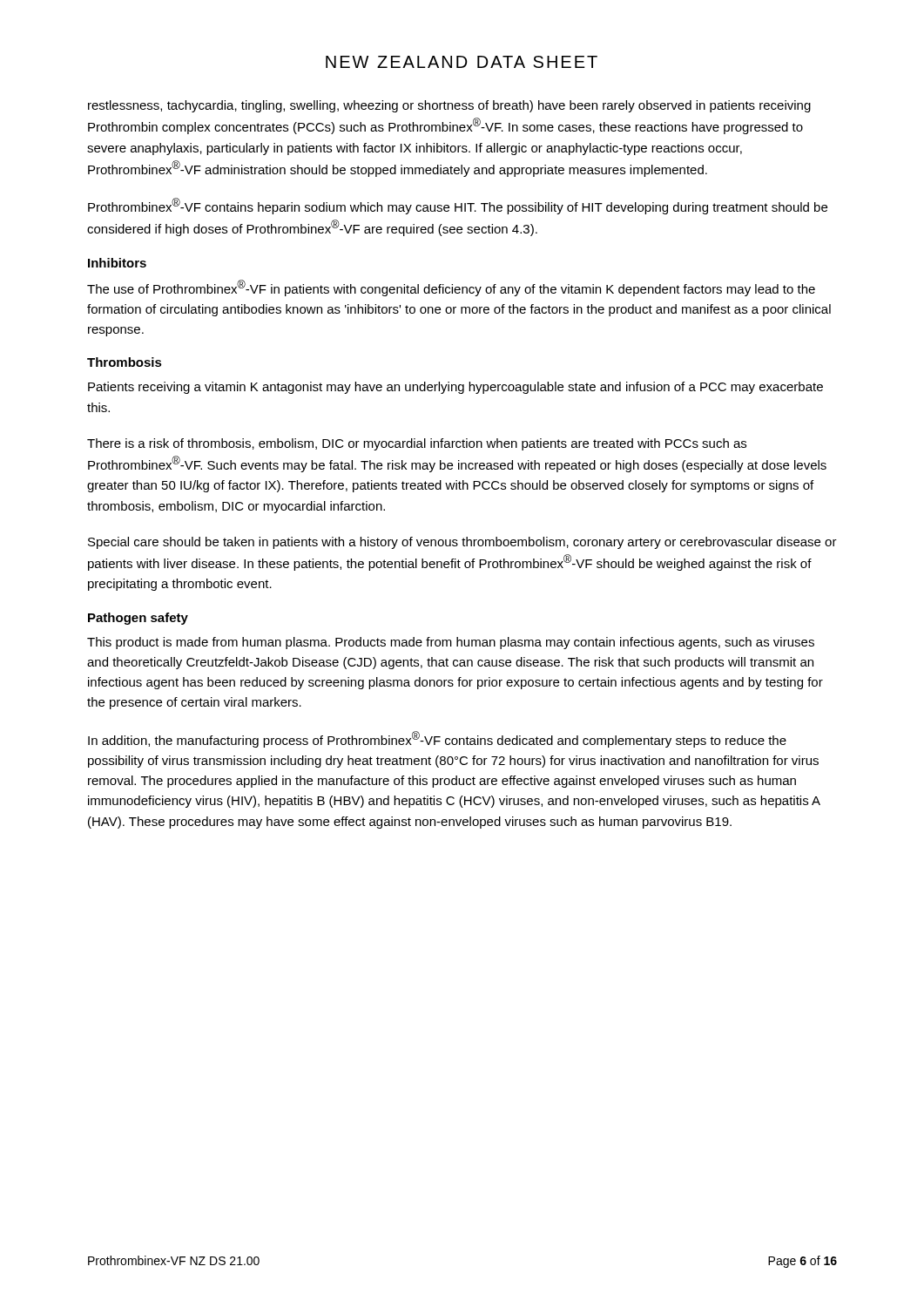This screenshot has width=924, height=1307.
Task: Find the block on this page that starts "Prothrombinex®-VF contains heparin sodium which may"
Action: coord(458,217)
